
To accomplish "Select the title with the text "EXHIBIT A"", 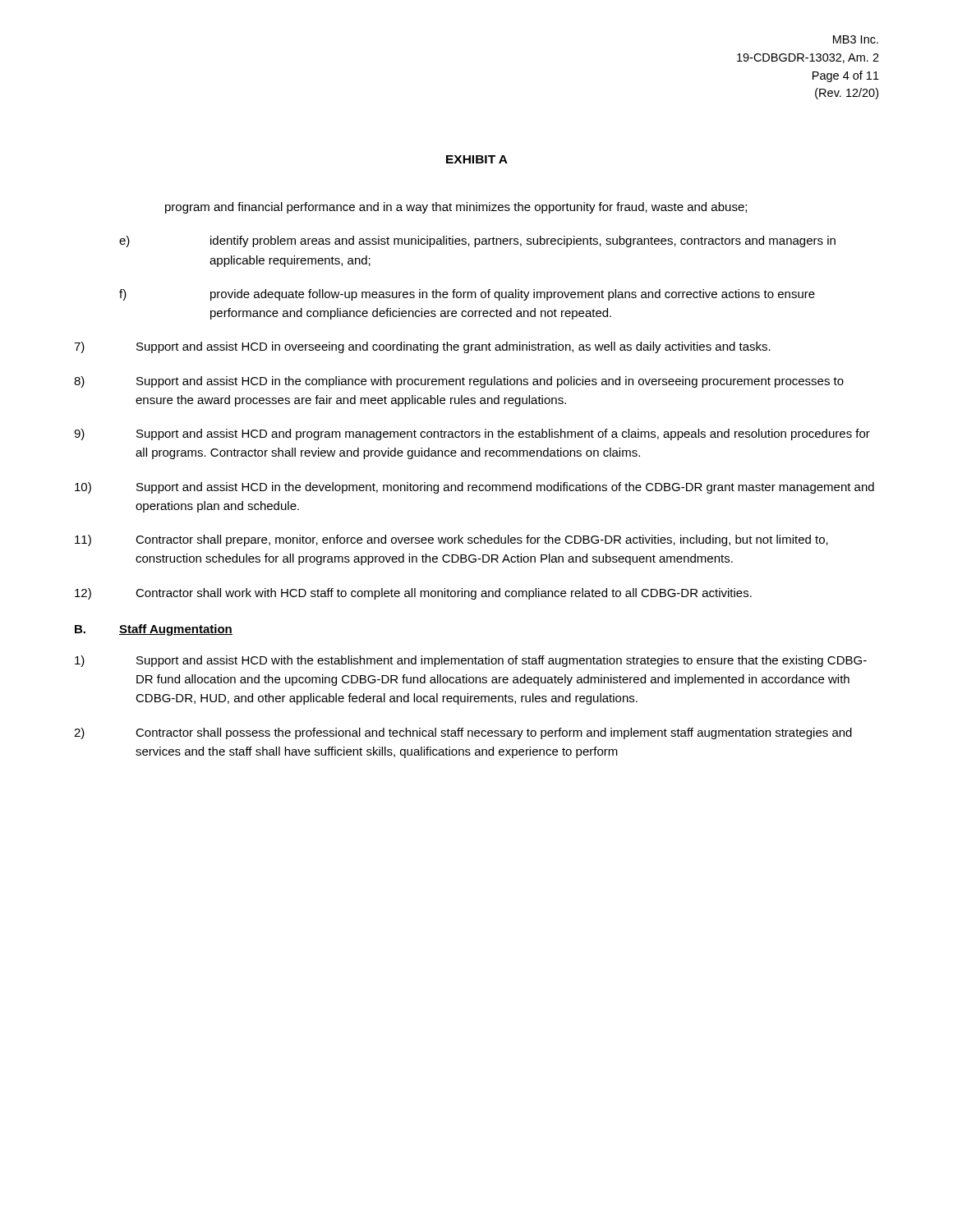I will point(476,159).
